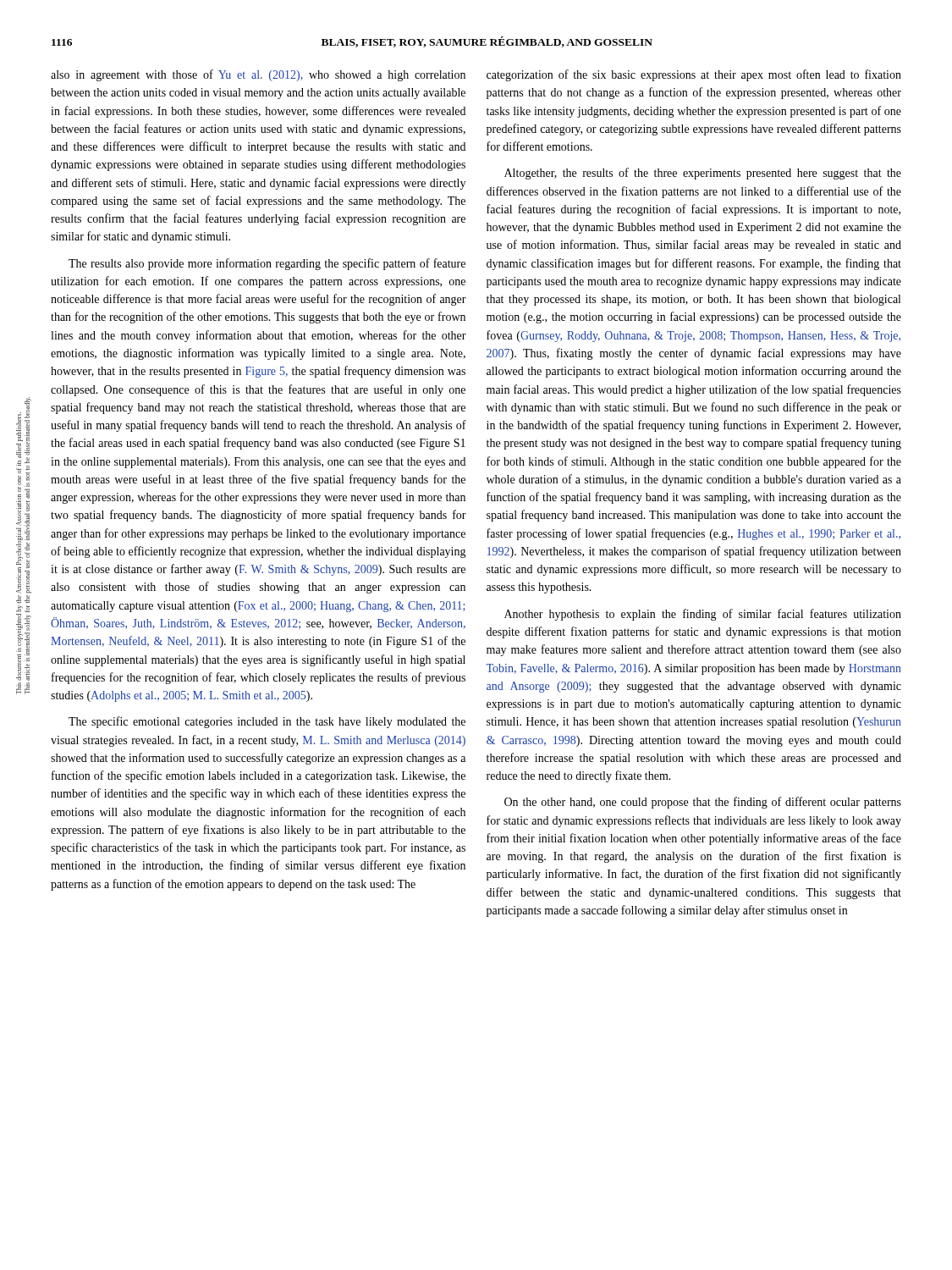Select the text block containing "The results also provide more"
The image size is (952, 1270).
[x=258, y=480]
